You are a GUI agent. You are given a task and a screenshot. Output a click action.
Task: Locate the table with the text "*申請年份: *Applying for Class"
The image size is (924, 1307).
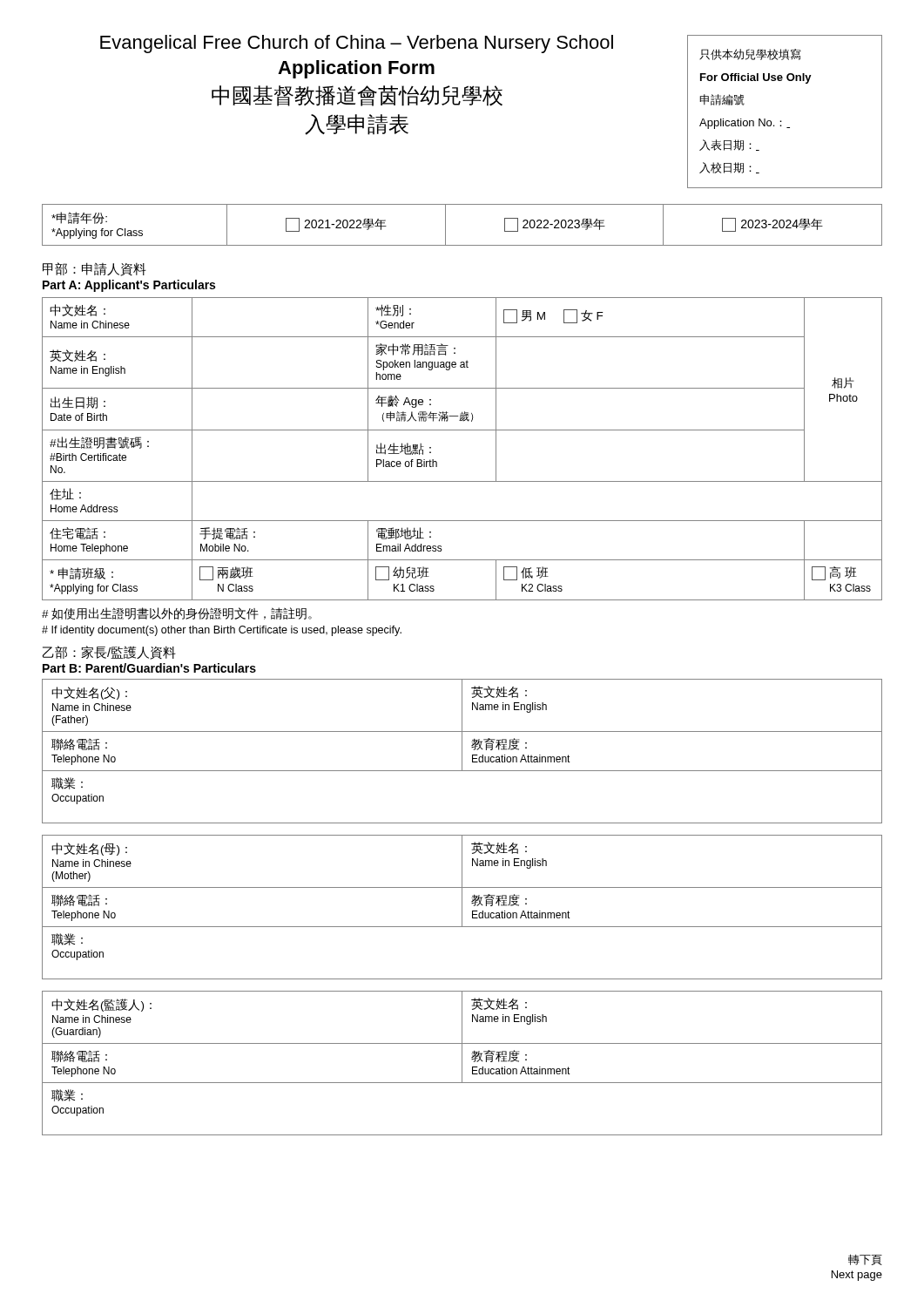[x=462, y=225]
